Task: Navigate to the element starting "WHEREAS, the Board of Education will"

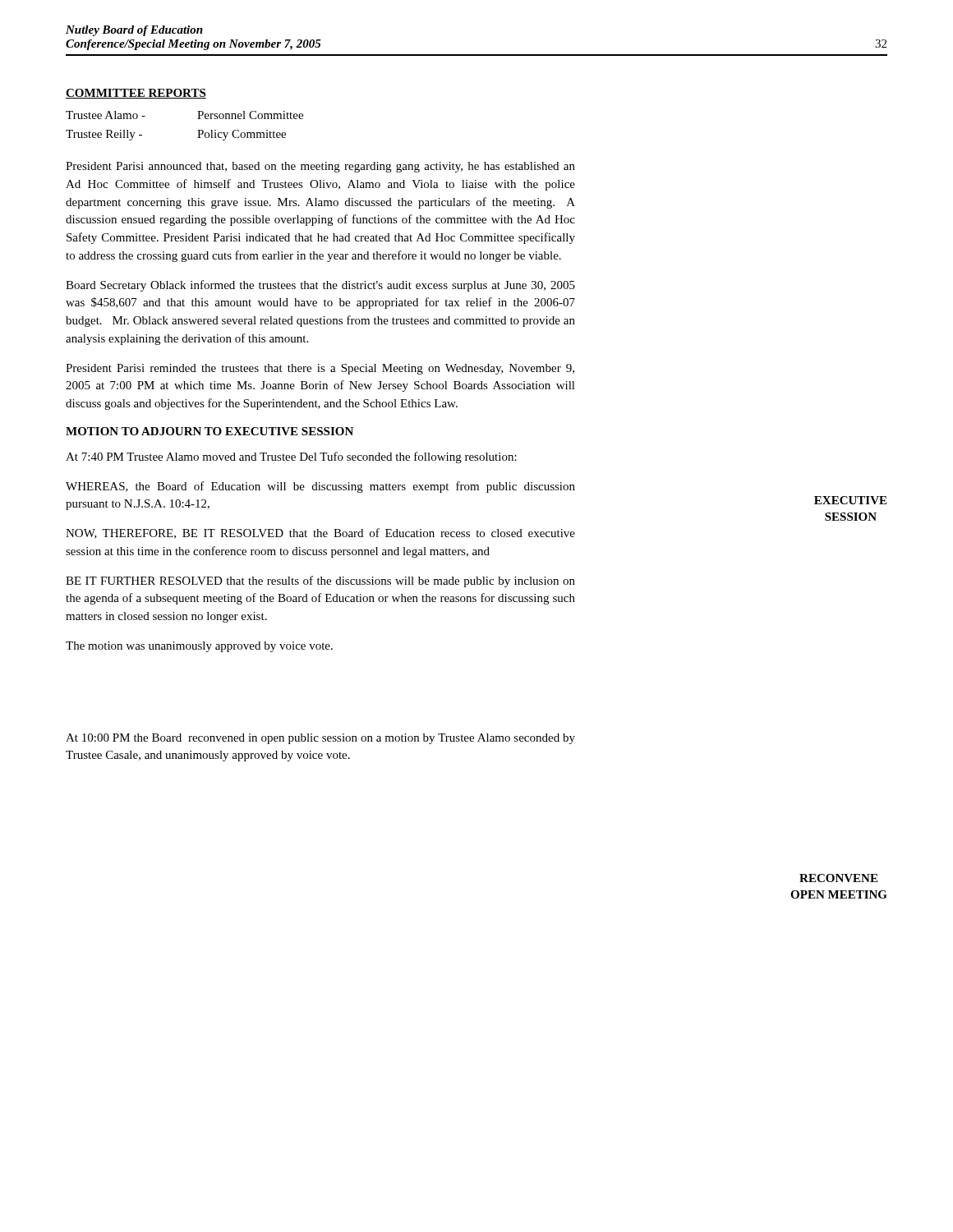Action: [320, 495]
